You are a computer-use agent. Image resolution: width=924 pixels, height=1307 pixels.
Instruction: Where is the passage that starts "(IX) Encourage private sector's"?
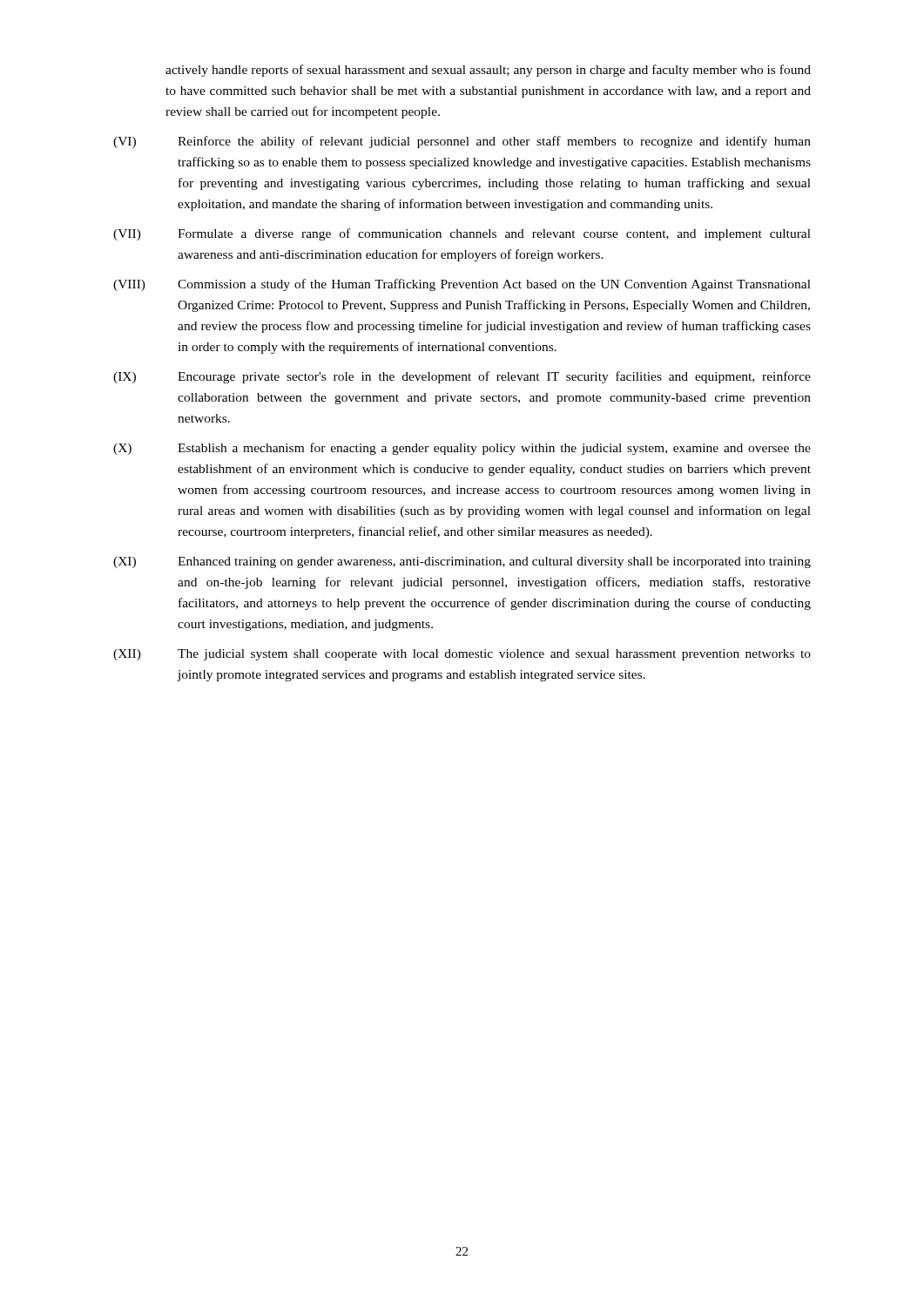coord(462,398)
